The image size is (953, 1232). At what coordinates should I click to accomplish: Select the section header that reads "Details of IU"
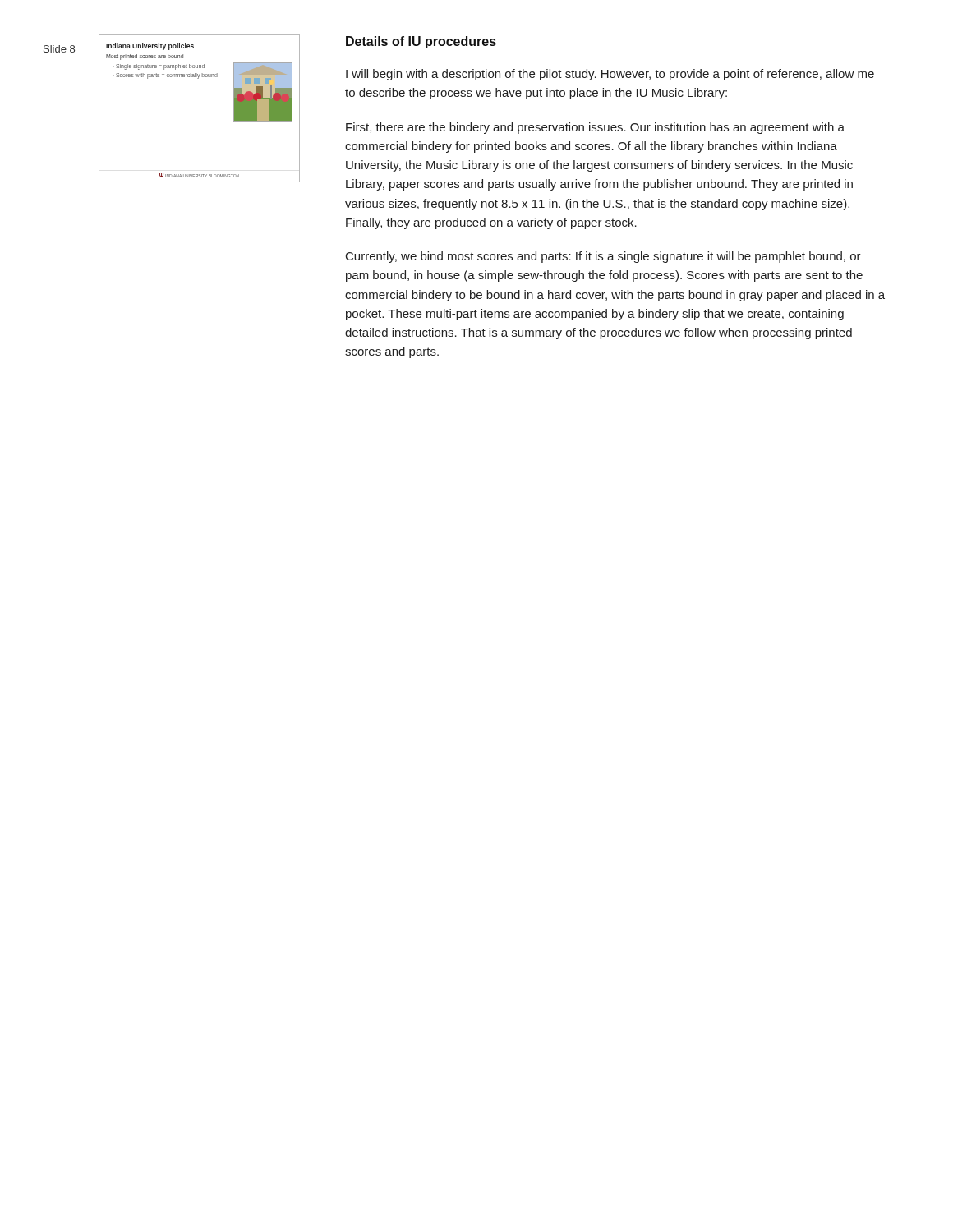coord(421,41)
